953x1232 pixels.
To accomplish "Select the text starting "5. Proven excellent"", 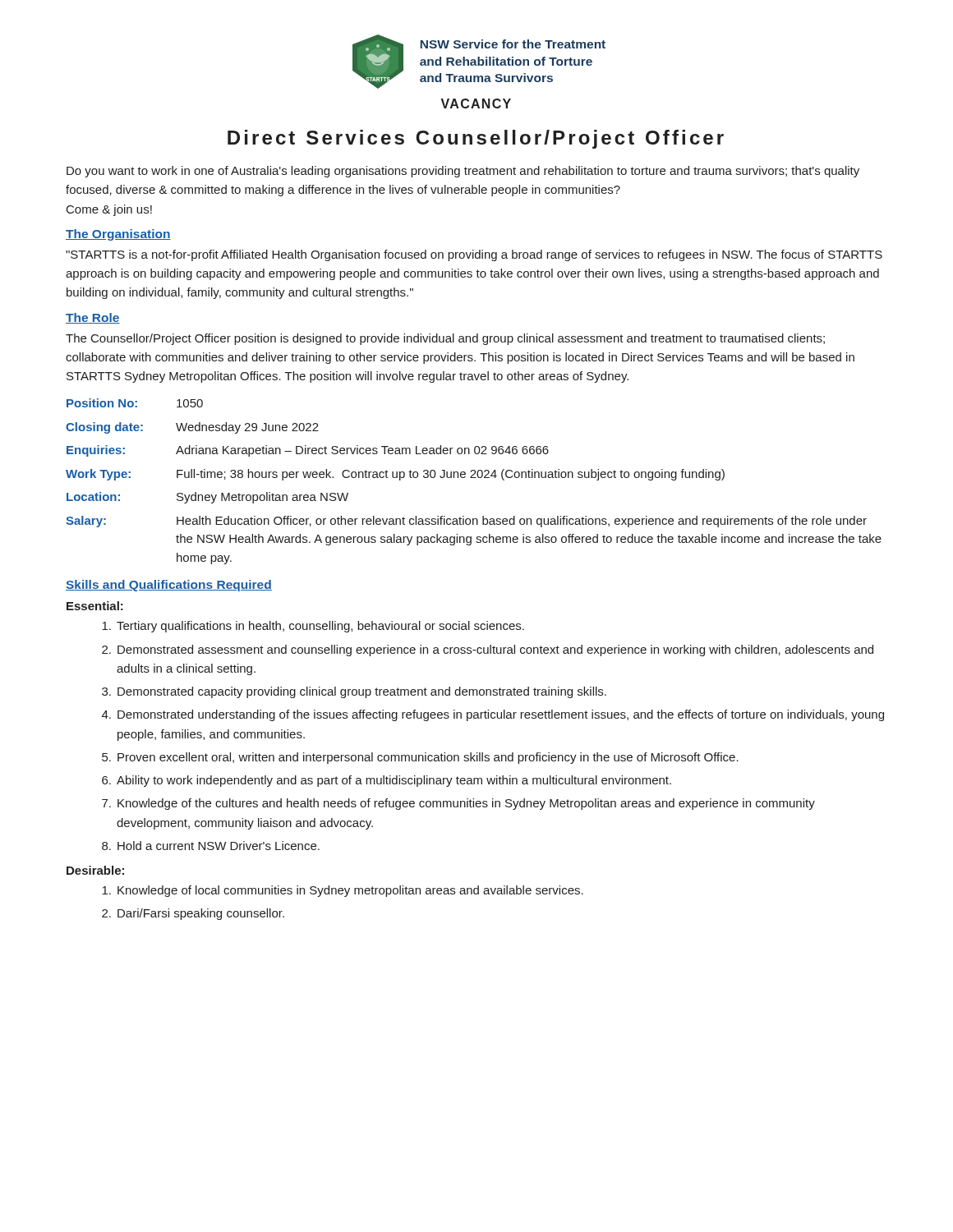I will [489, 757].
